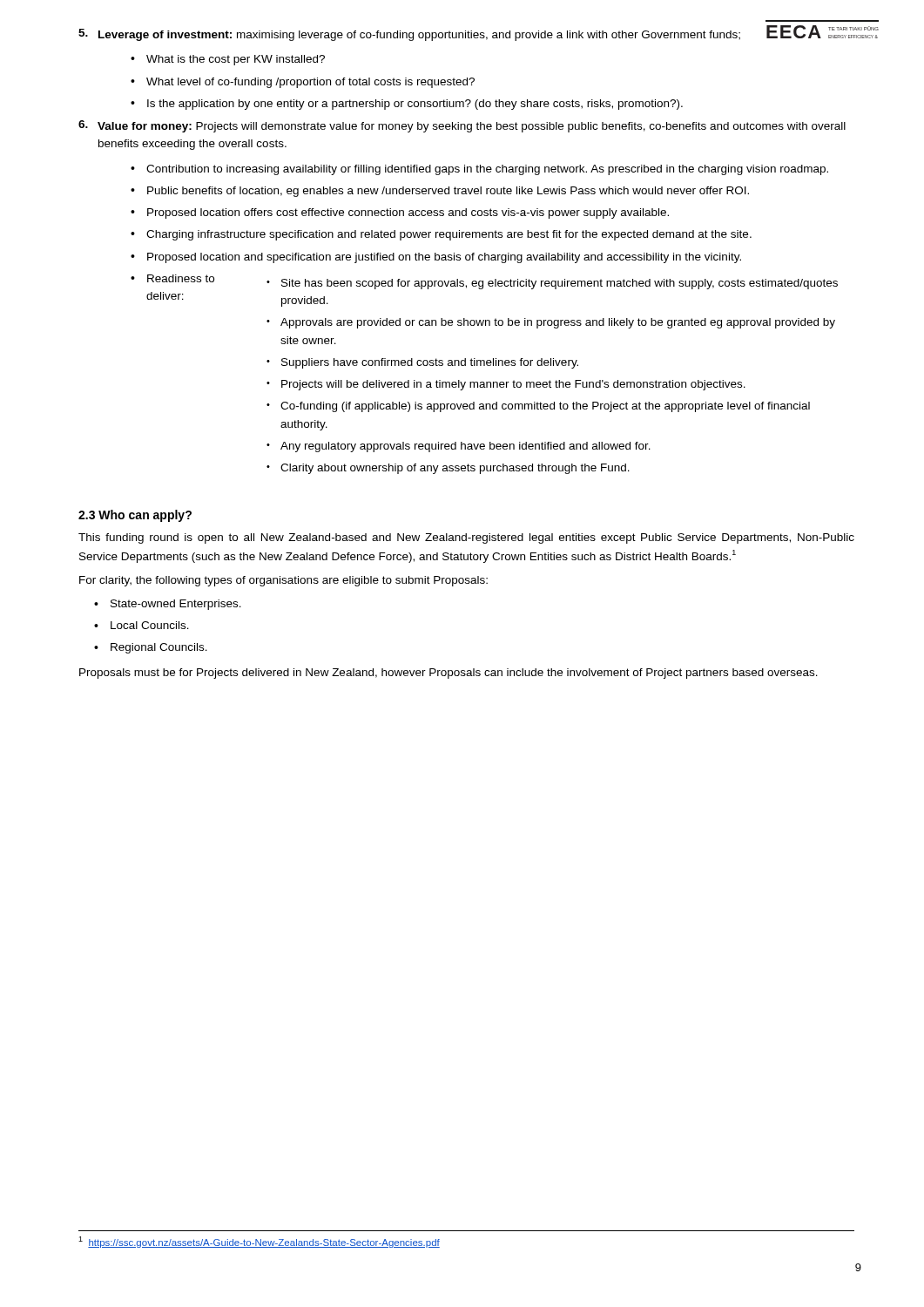Click on the passage starting "Charging infrastructure specification and related power requirements are"
The height and width of the screenshot is (1307, 924).
pos(449,234)
